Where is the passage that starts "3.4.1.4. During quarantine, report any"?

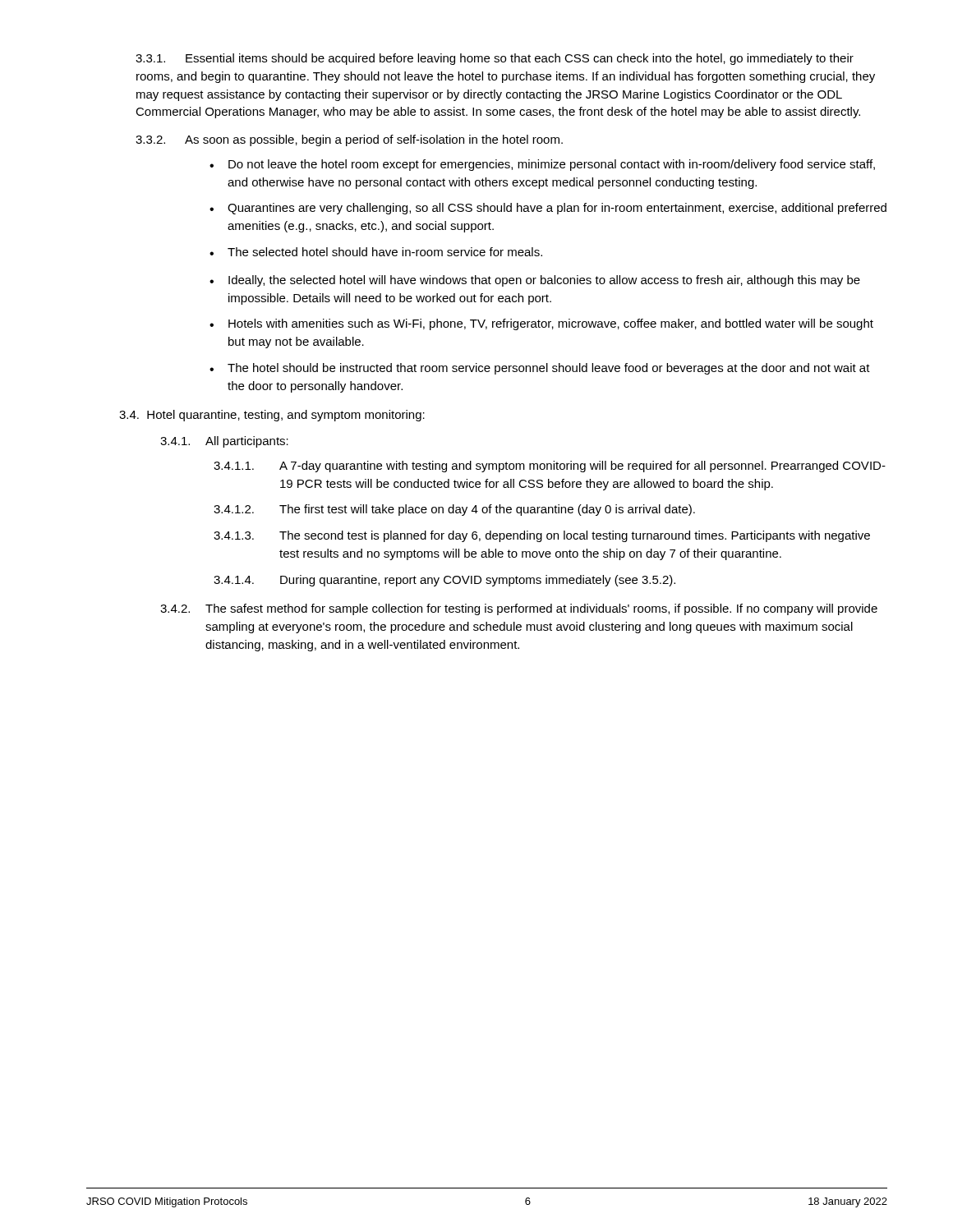(x=445, y=579)
